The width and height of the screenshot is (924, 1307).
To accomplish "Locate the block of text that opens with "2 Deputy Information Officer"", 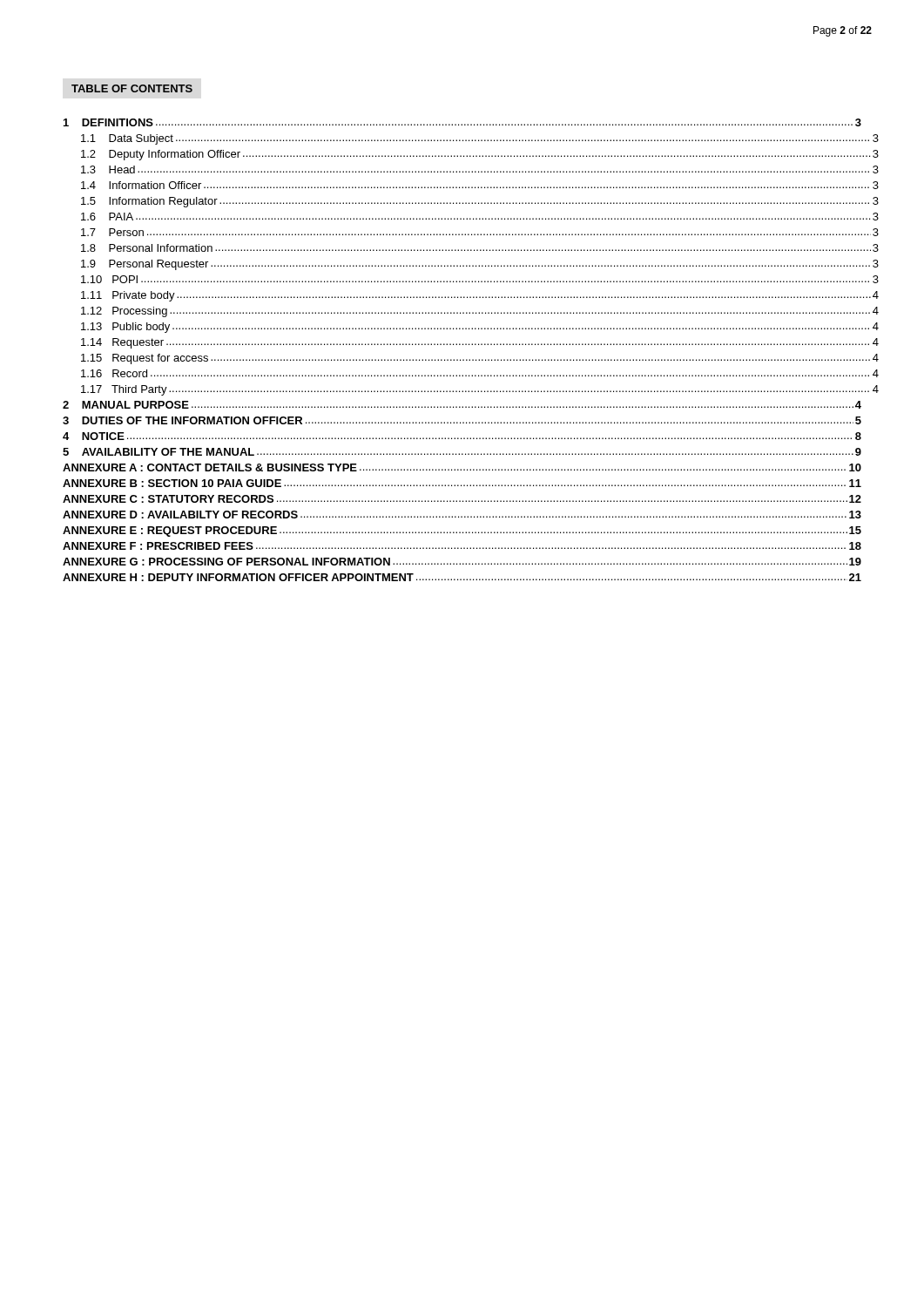I will pyautogui.click(x=479, y=153).
